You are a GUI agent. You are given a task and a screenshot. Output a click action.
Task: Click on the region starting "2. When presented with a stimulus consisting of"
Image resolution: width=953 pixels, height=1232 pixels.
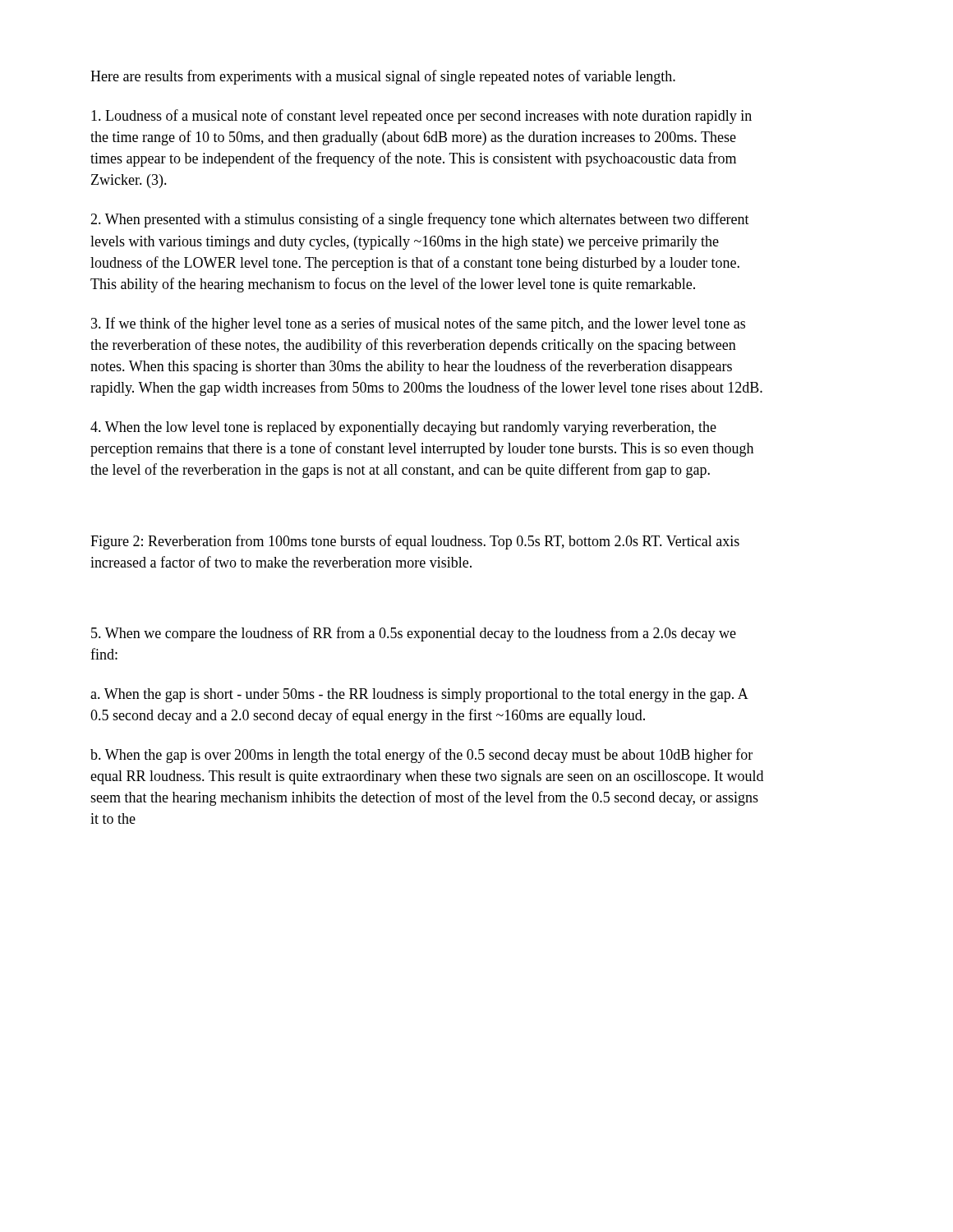click(x=420, y=252)
